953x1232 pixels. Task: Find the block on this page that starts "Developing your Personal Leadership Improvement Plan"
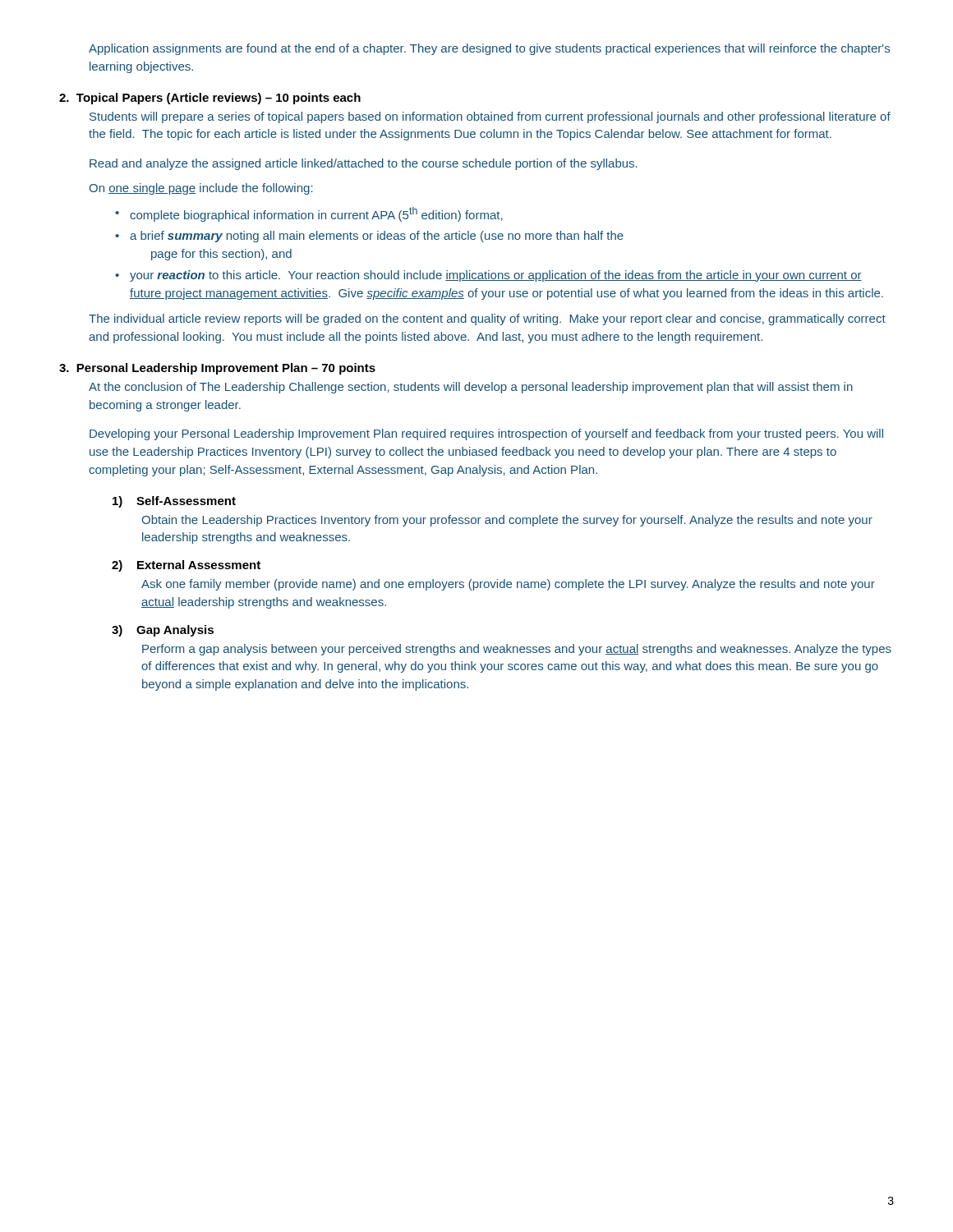tap(491, 452)
